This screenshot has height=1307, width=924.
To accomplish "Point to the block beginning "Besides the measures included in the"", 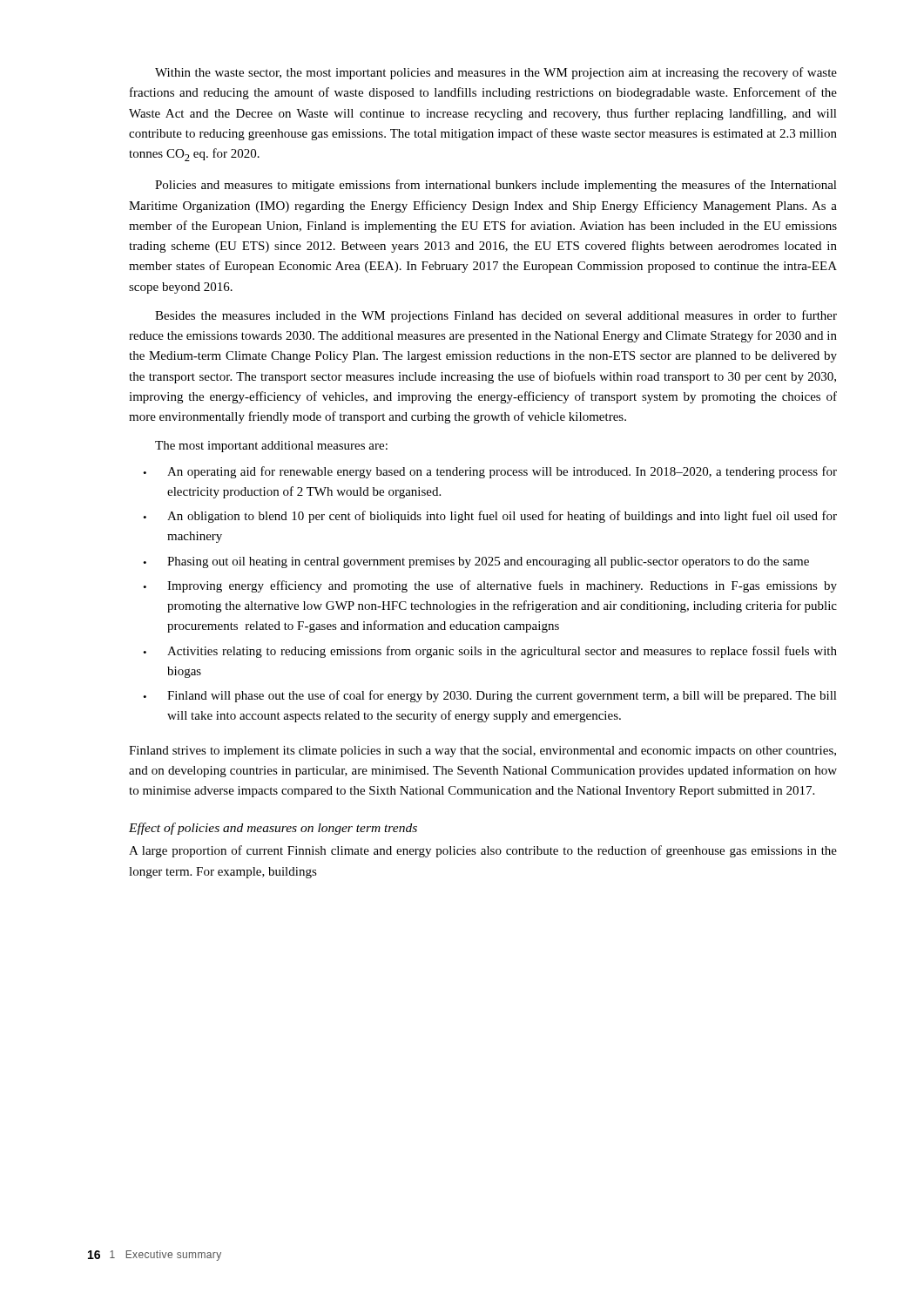I will 483,366.
